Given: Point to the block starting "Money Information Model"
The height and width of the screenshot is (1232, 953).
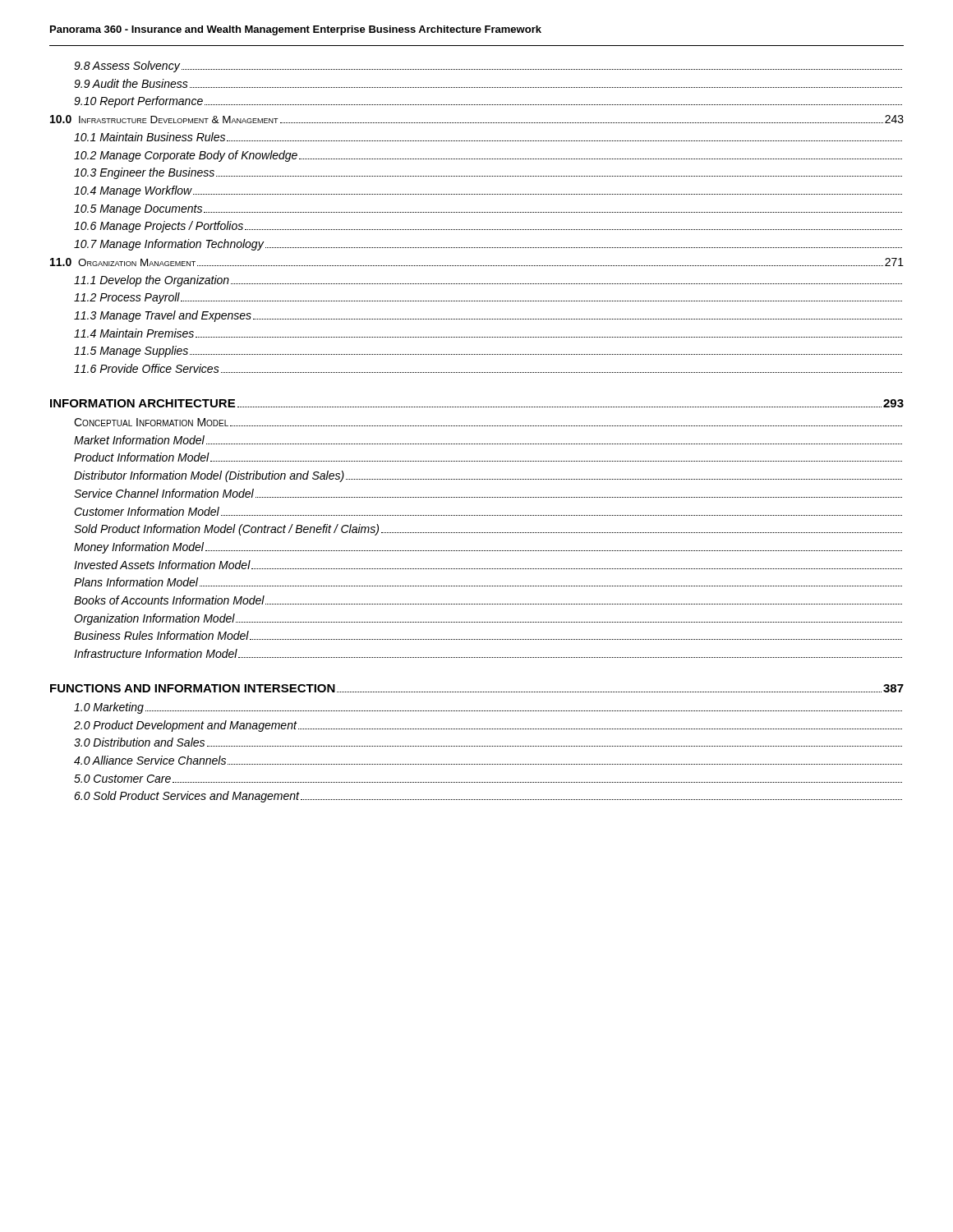Looking at the screenshot, I should pyautogui.click(x=488, y=548).
